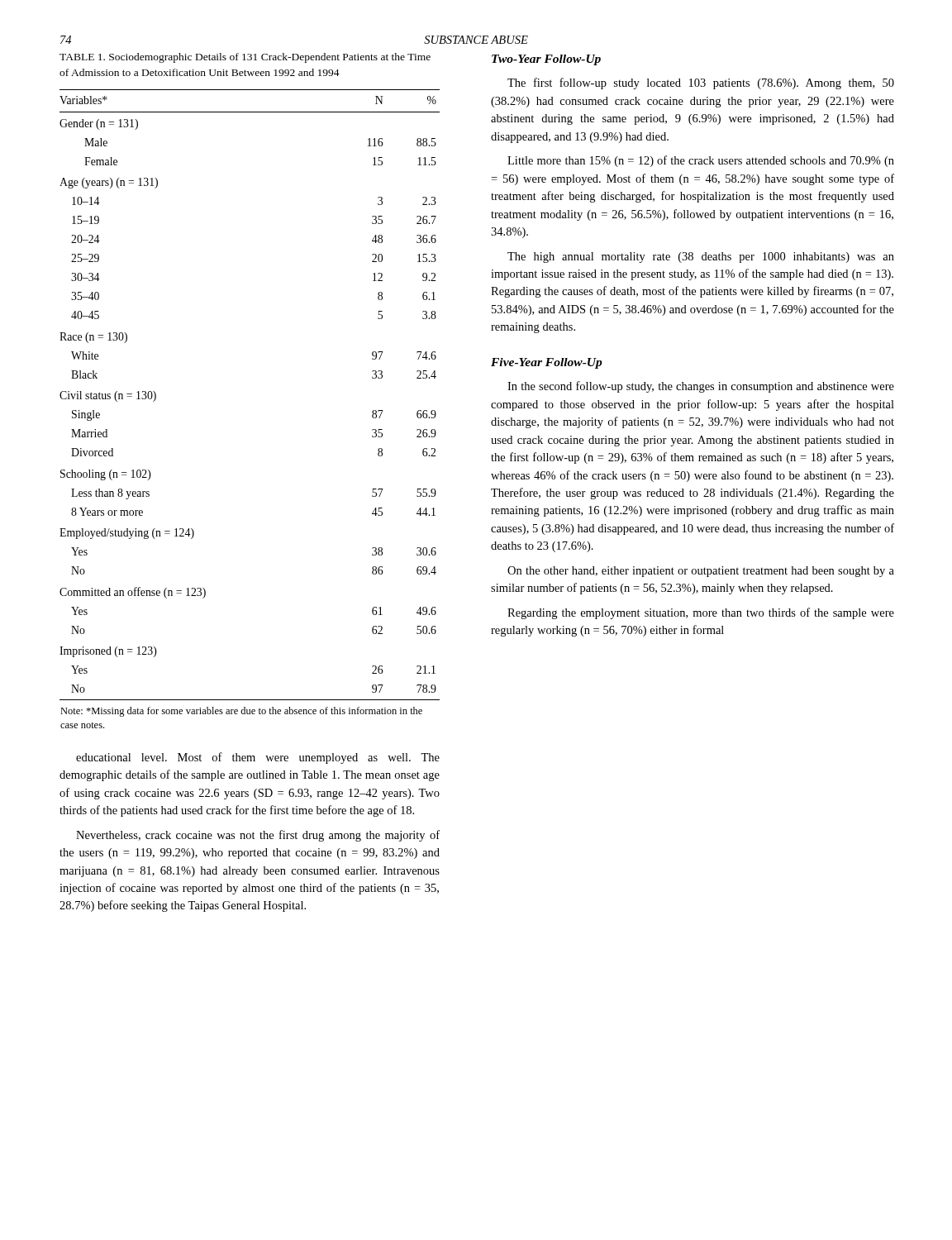This screenshot has height=1240, width=952.
Task: Find the table that mentions "Civil status (n ="
Action: tap(250, 412)
